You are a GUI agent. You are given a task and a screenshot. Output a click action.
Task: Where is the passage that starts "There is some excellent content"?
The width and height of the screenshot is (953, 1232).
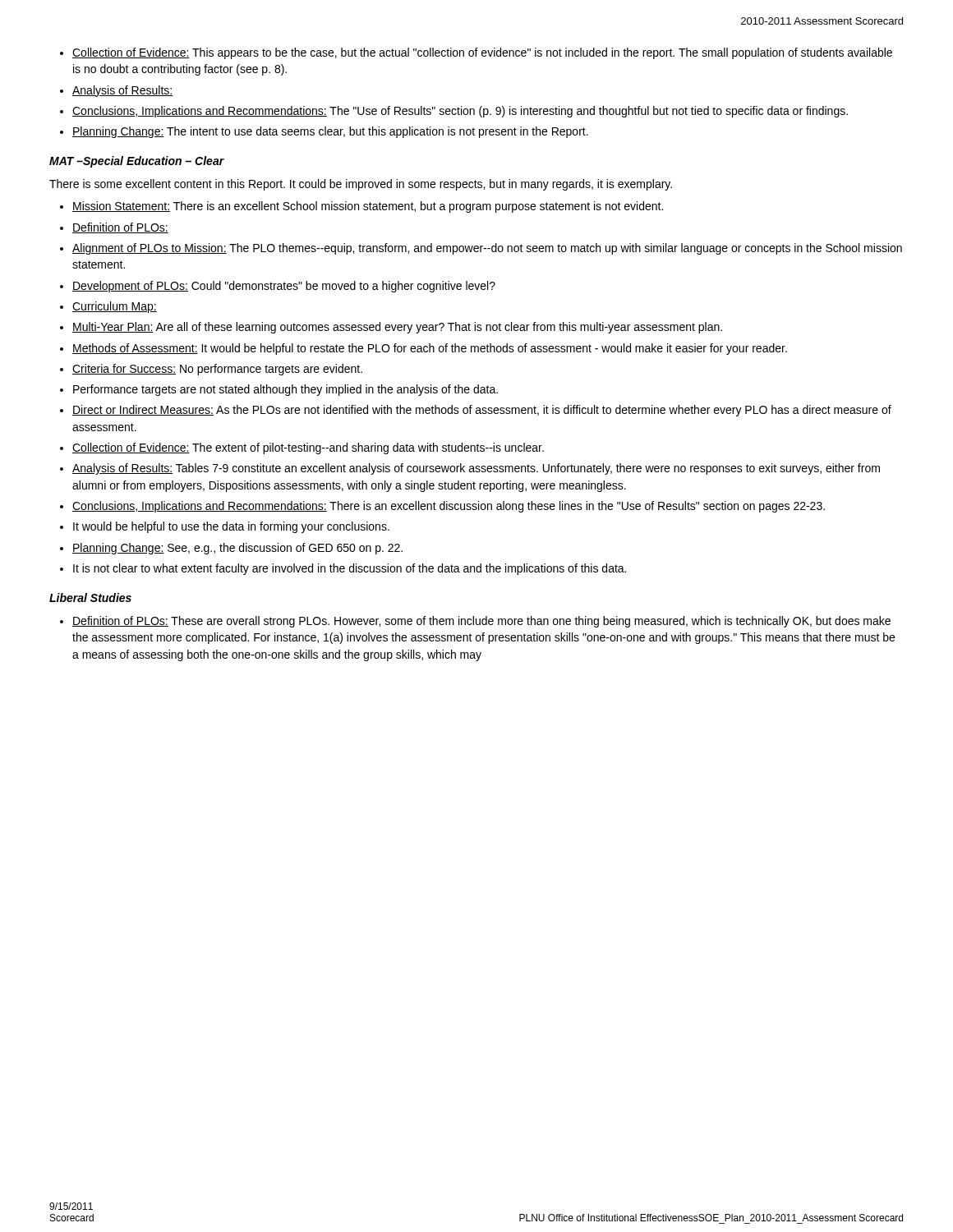[361, 184]
